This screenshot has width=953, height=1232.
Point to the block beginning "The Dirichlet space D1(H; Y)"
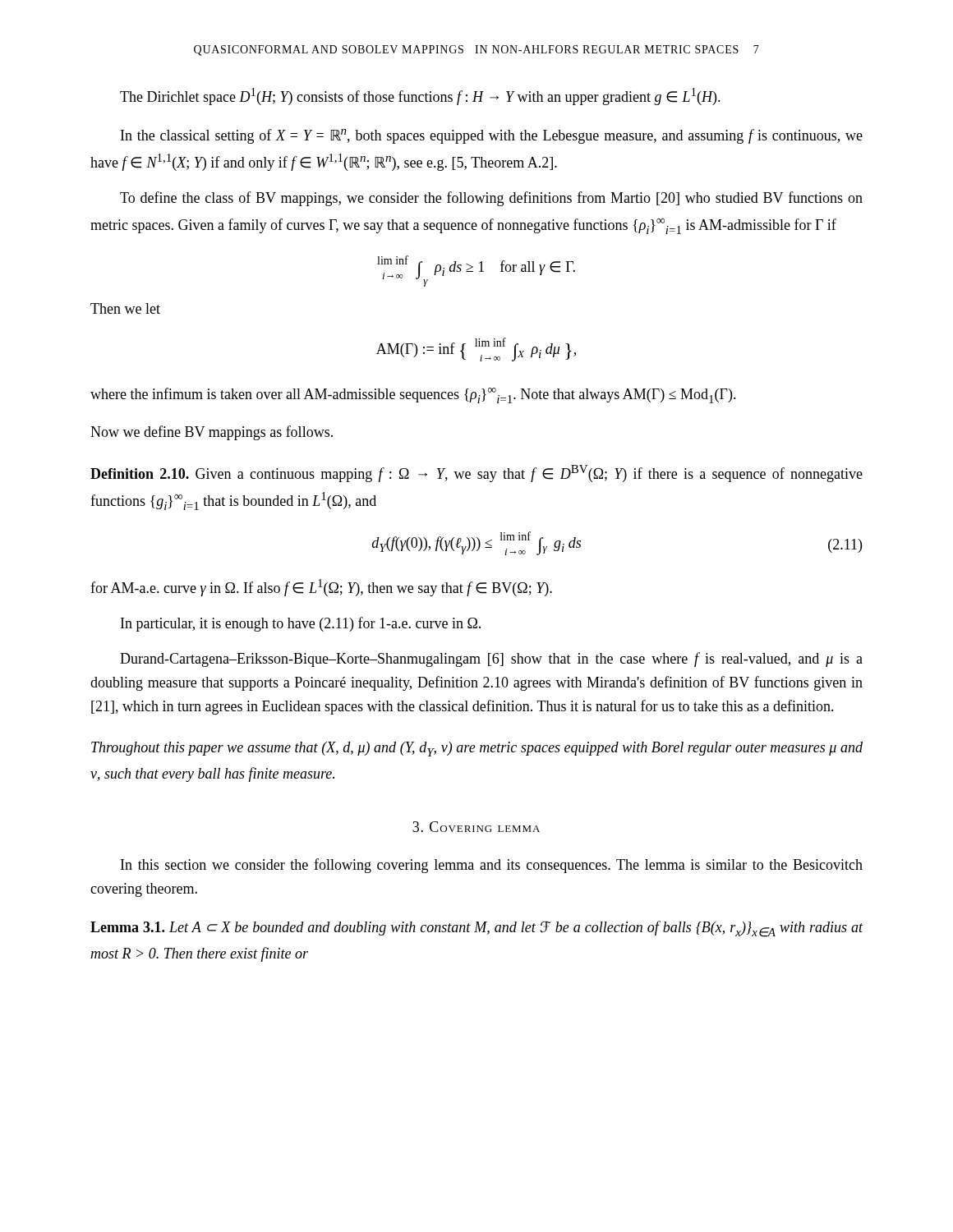coord(420,96)
